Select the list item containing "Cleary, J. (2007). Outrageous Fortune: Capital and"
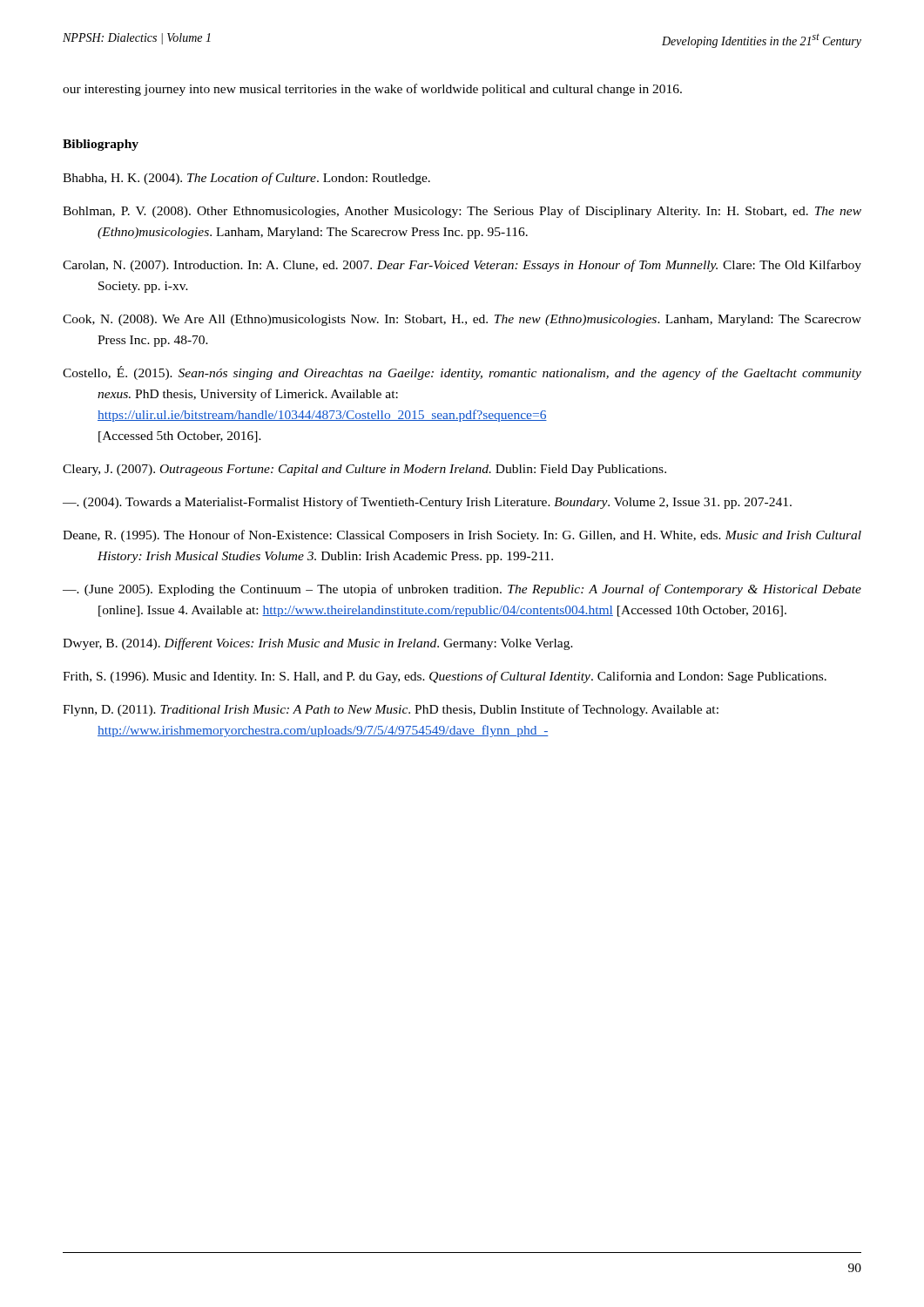Screen dimensions: 1307x924 tap(365, 468)
